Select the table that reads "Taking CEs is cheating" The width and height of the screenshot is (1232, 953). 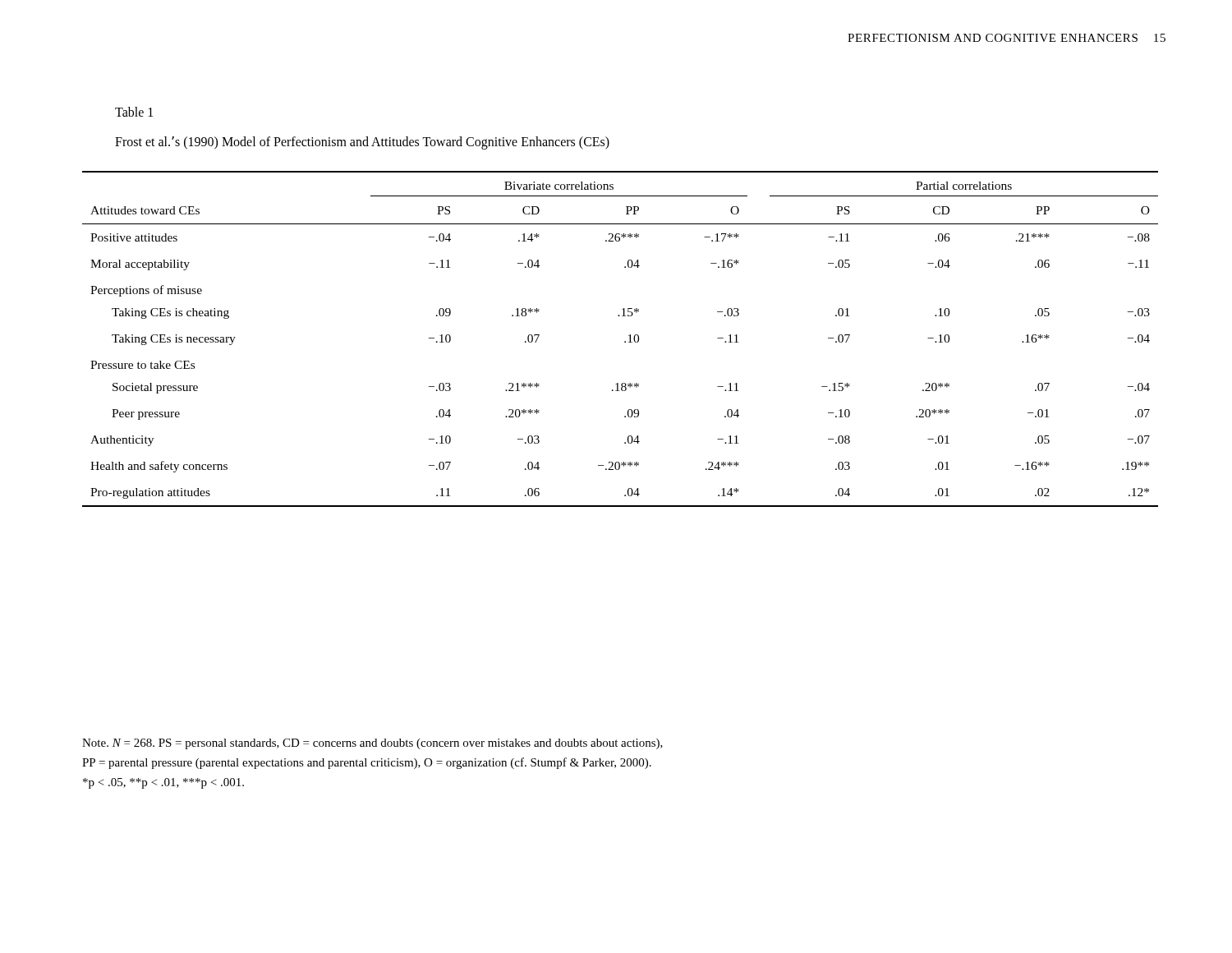(x=620, y=339)
